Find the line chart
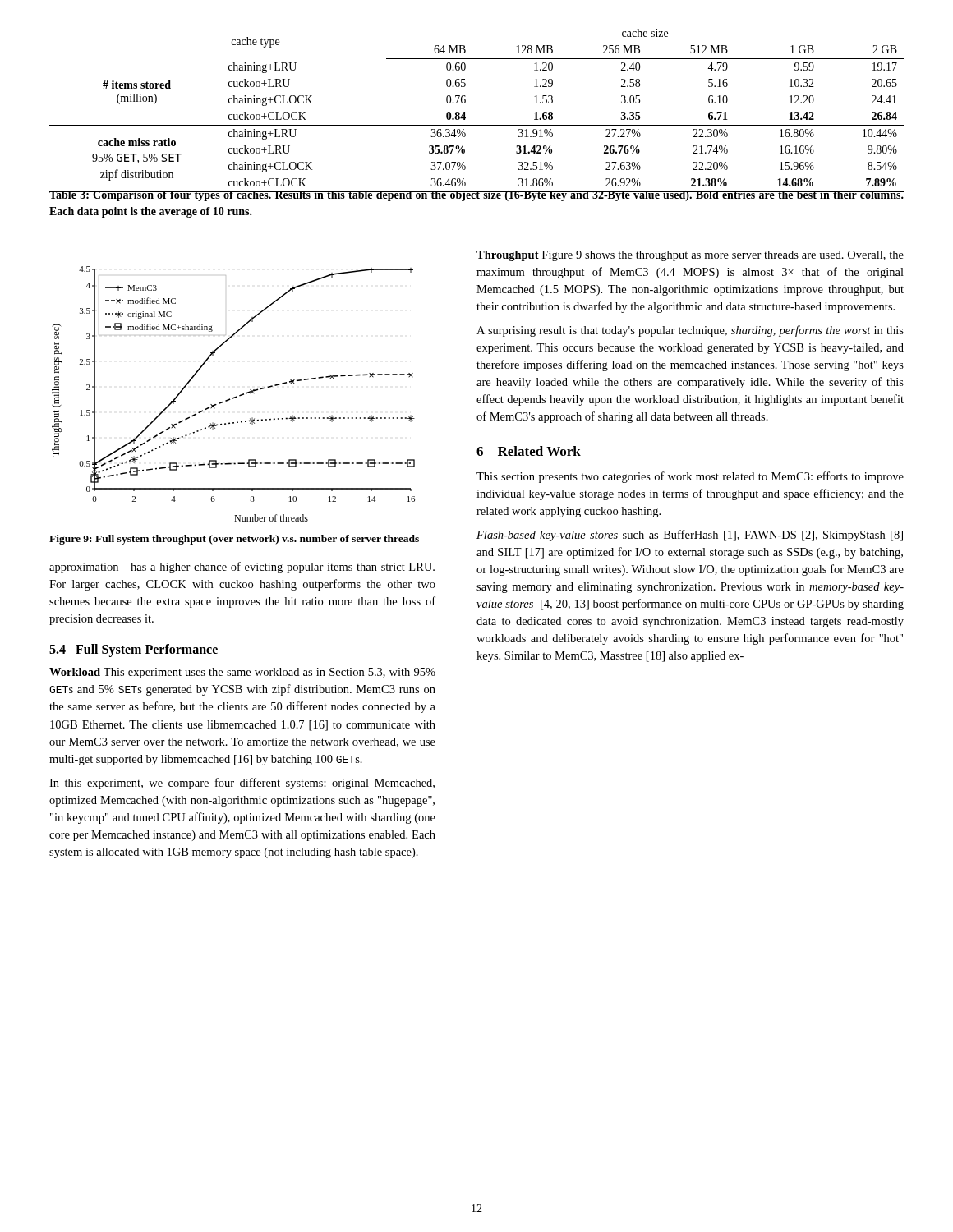Screen dimensions: 1232x953 coord(242,386)
